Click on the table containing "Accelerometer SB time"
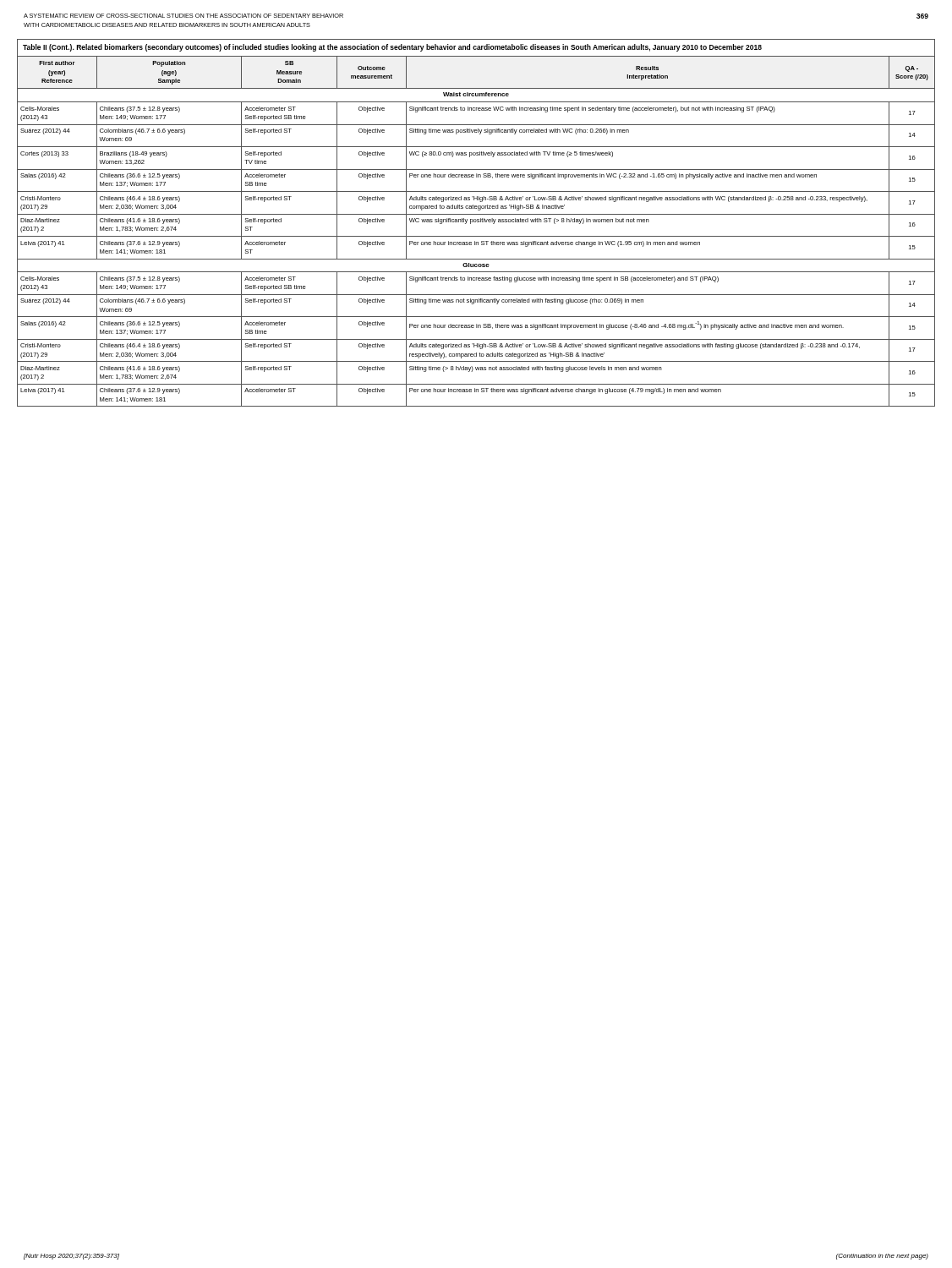Viewport: 952px width, 1268px height. [476, 642]
